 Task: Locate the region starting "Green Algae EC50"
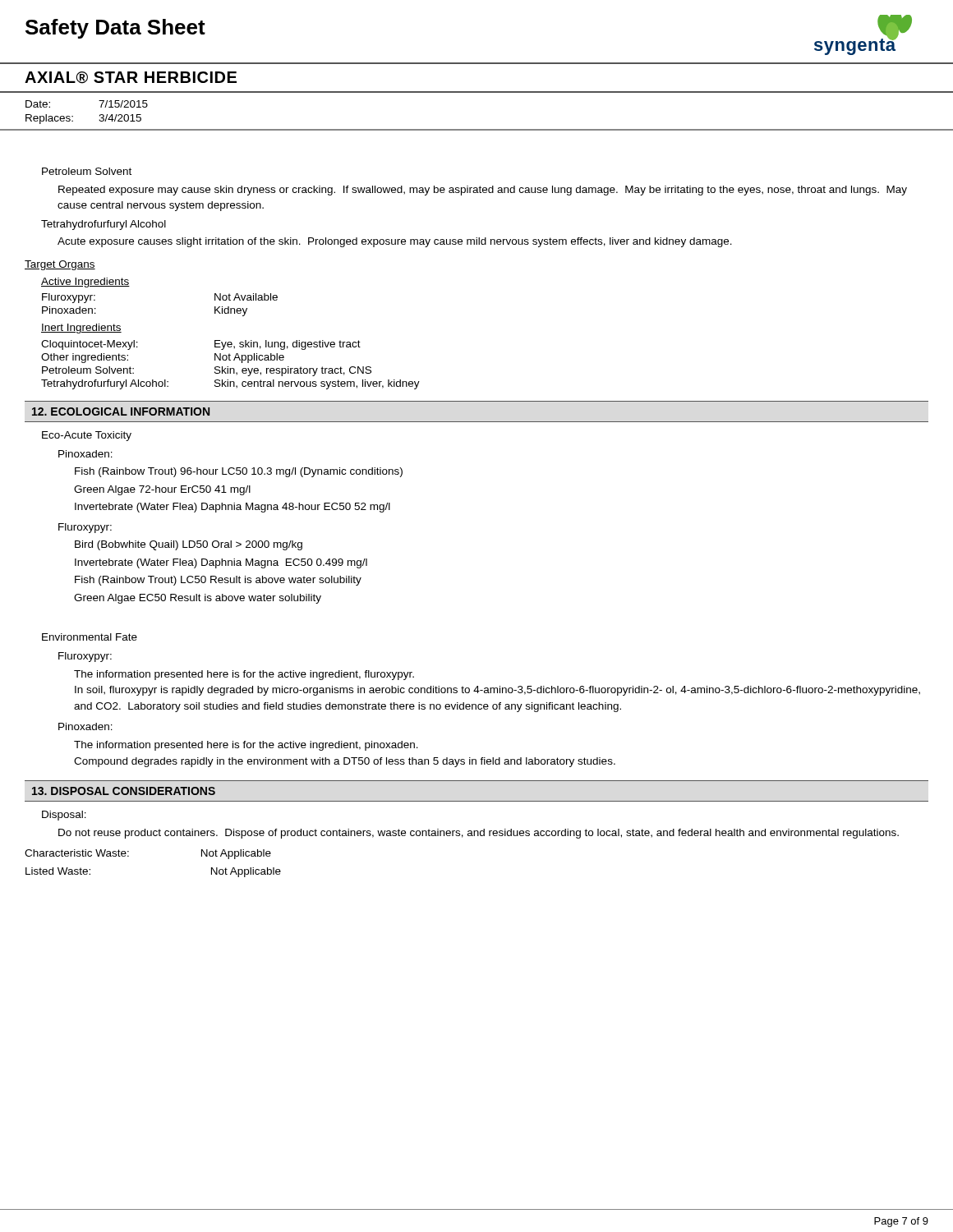(198, 598)
